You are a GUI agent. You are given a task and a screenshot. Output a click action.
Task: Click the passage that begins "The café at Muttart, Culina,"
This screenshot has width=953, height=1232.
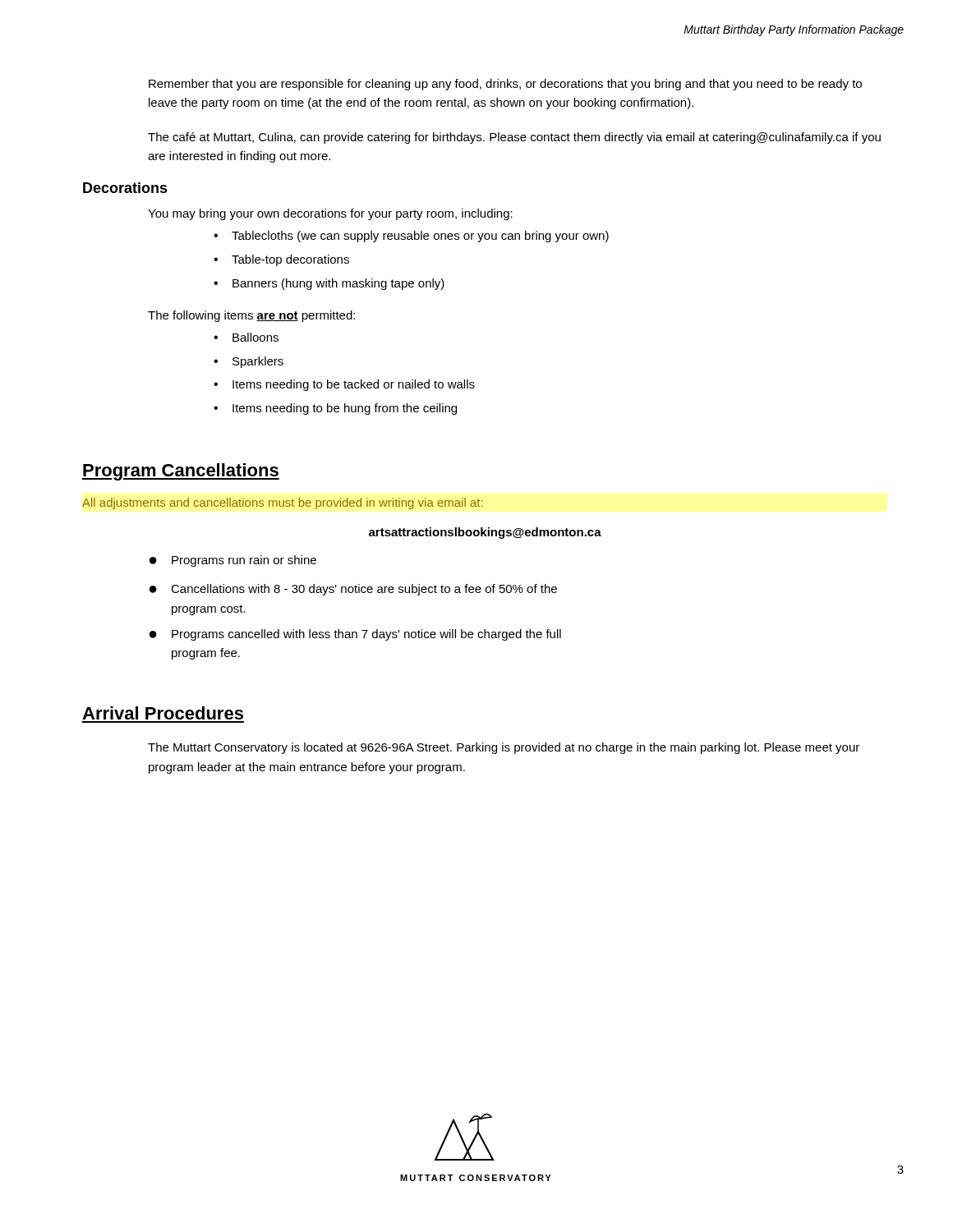(515, 146)
